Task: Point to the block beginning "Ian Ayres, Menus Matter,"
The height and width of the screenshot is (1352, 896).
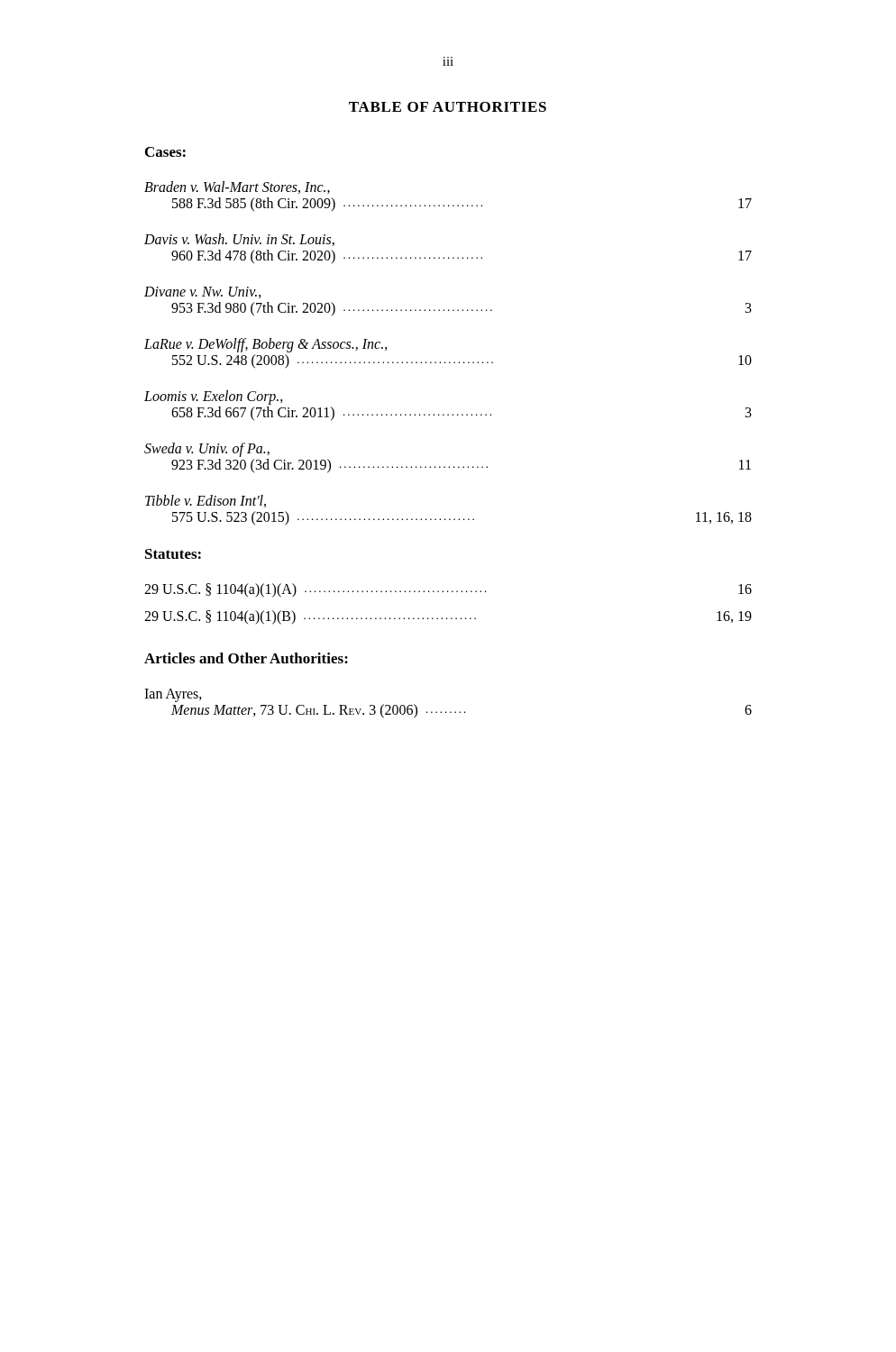Action: click(x=448, y=702)
